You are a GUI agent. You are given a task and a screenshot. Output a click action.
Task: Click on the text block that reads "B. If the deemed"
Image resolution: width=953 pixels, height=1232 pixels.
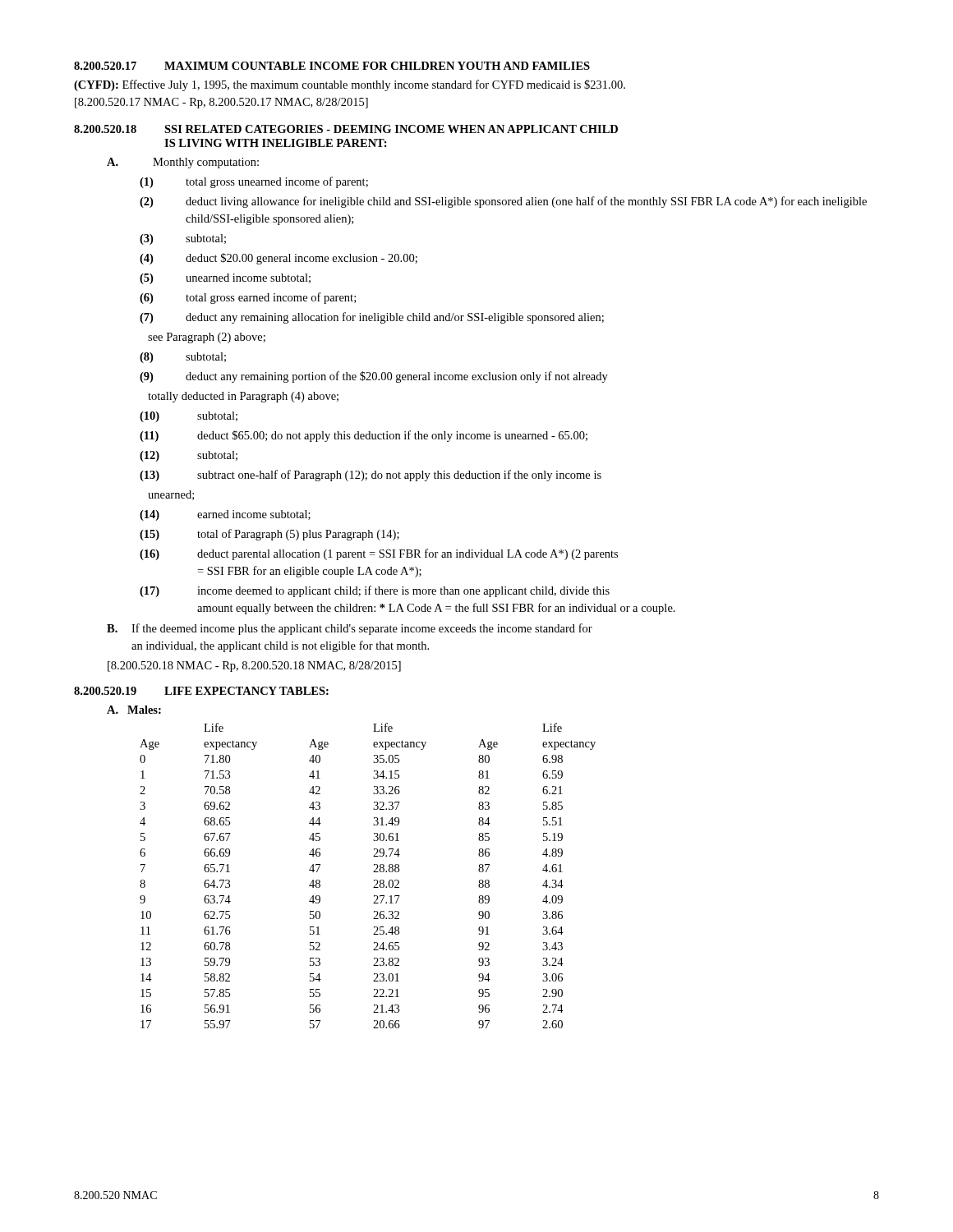pos(349,638)
